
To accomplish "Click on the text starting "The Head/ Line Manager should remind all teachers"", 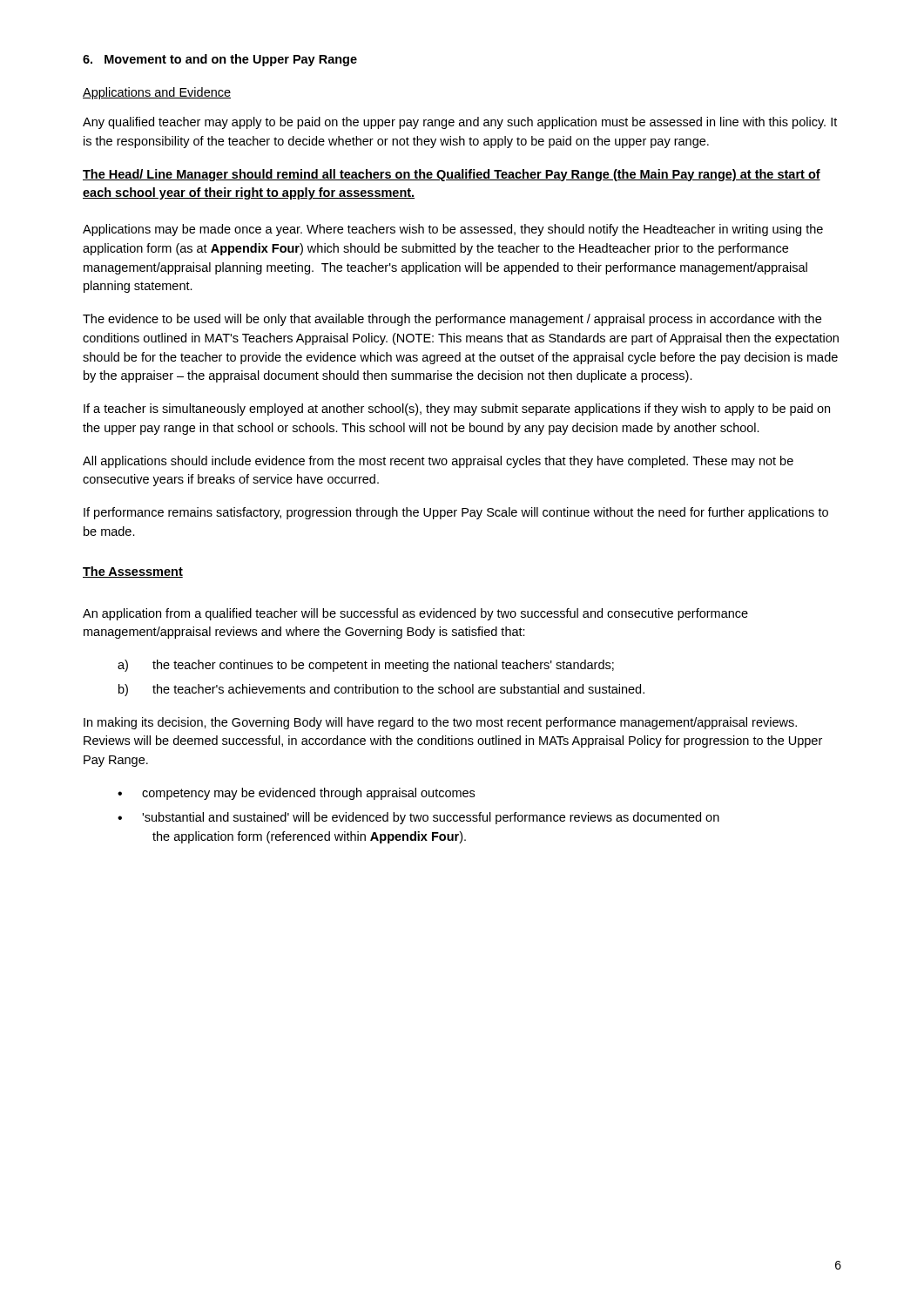I will (462, 184).
